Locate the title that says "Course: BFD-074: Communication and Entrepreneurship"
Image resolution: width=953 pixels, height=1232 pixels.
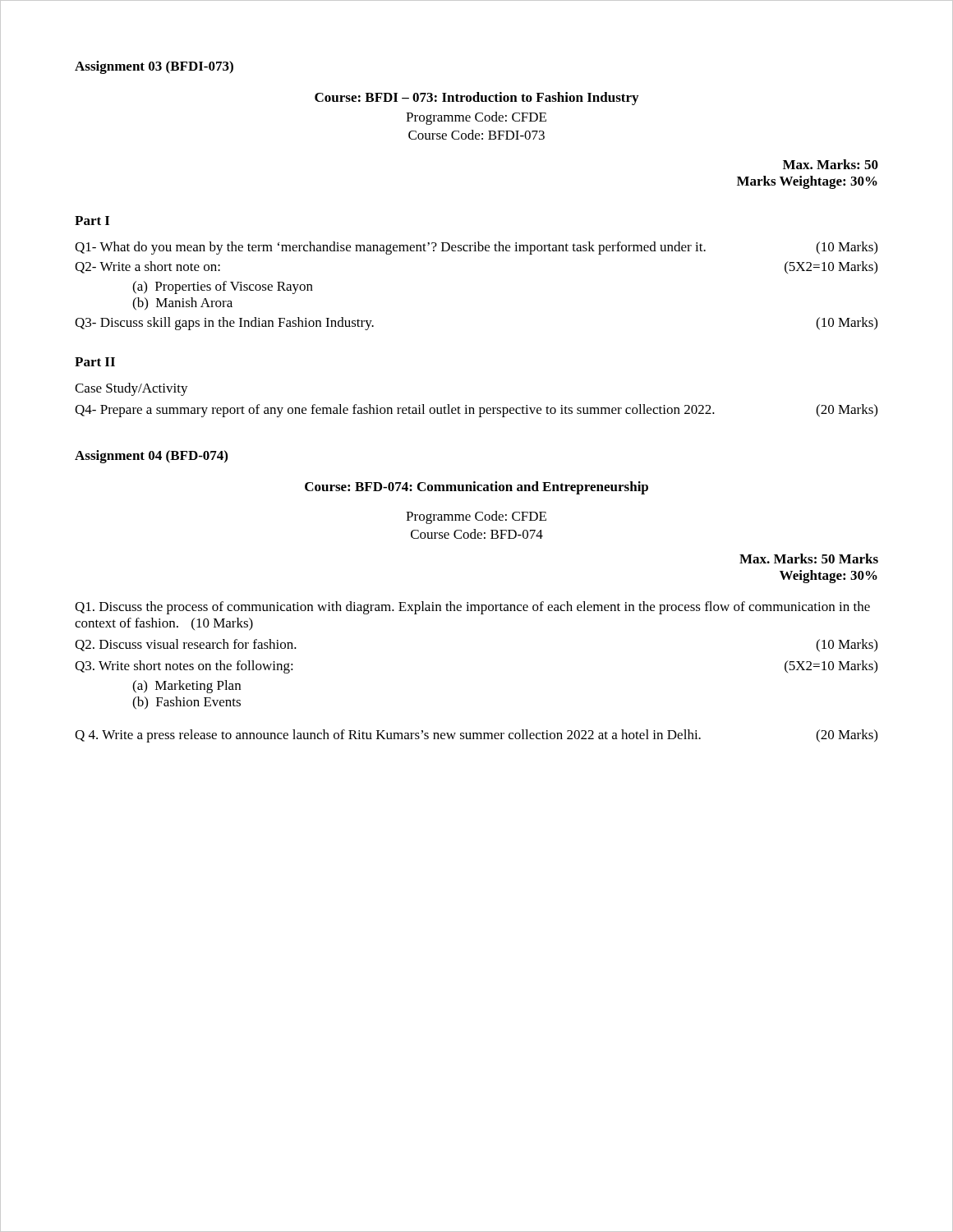coord(476,487)
